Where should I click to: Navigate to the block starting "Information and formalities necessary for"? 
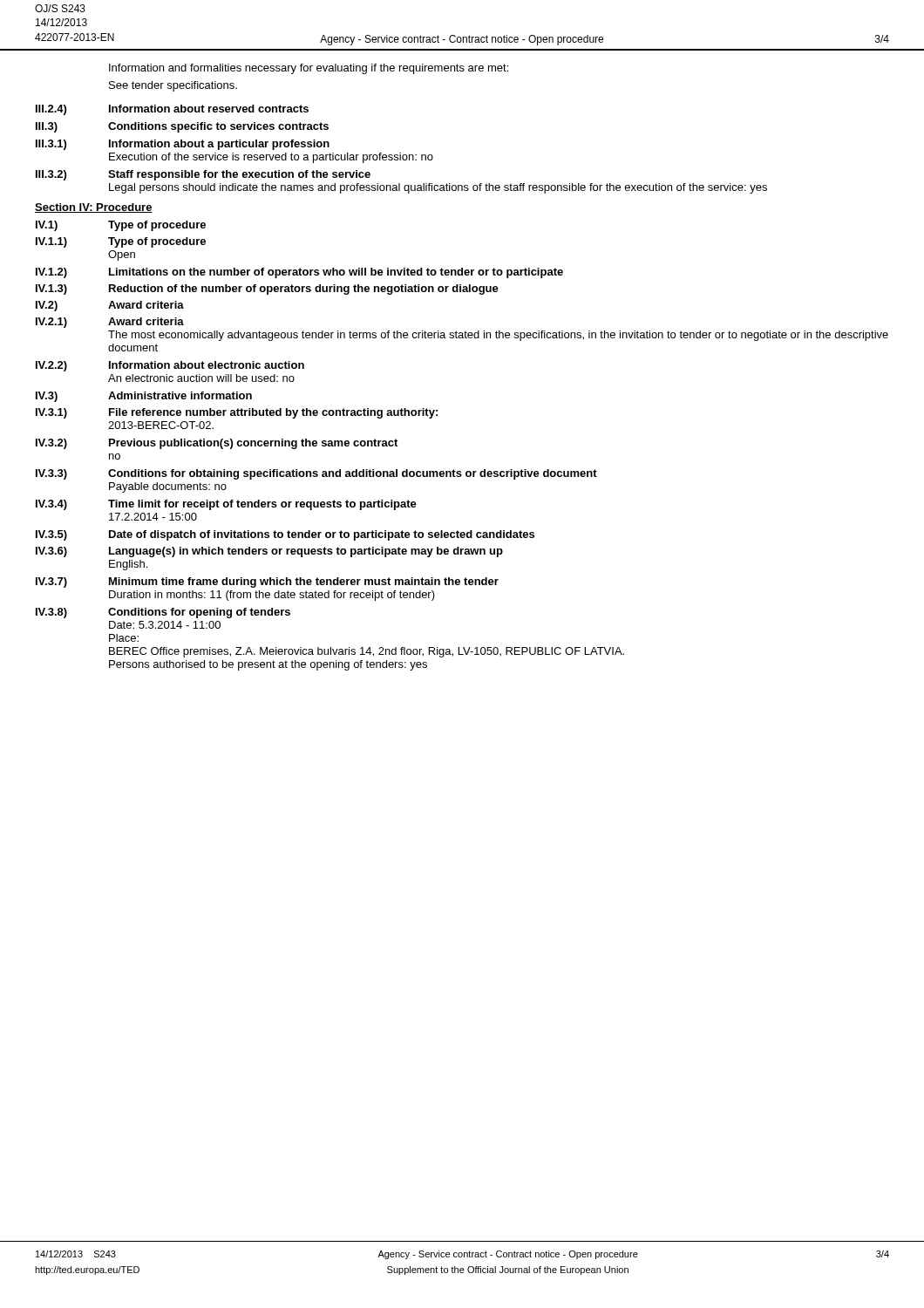309,76
